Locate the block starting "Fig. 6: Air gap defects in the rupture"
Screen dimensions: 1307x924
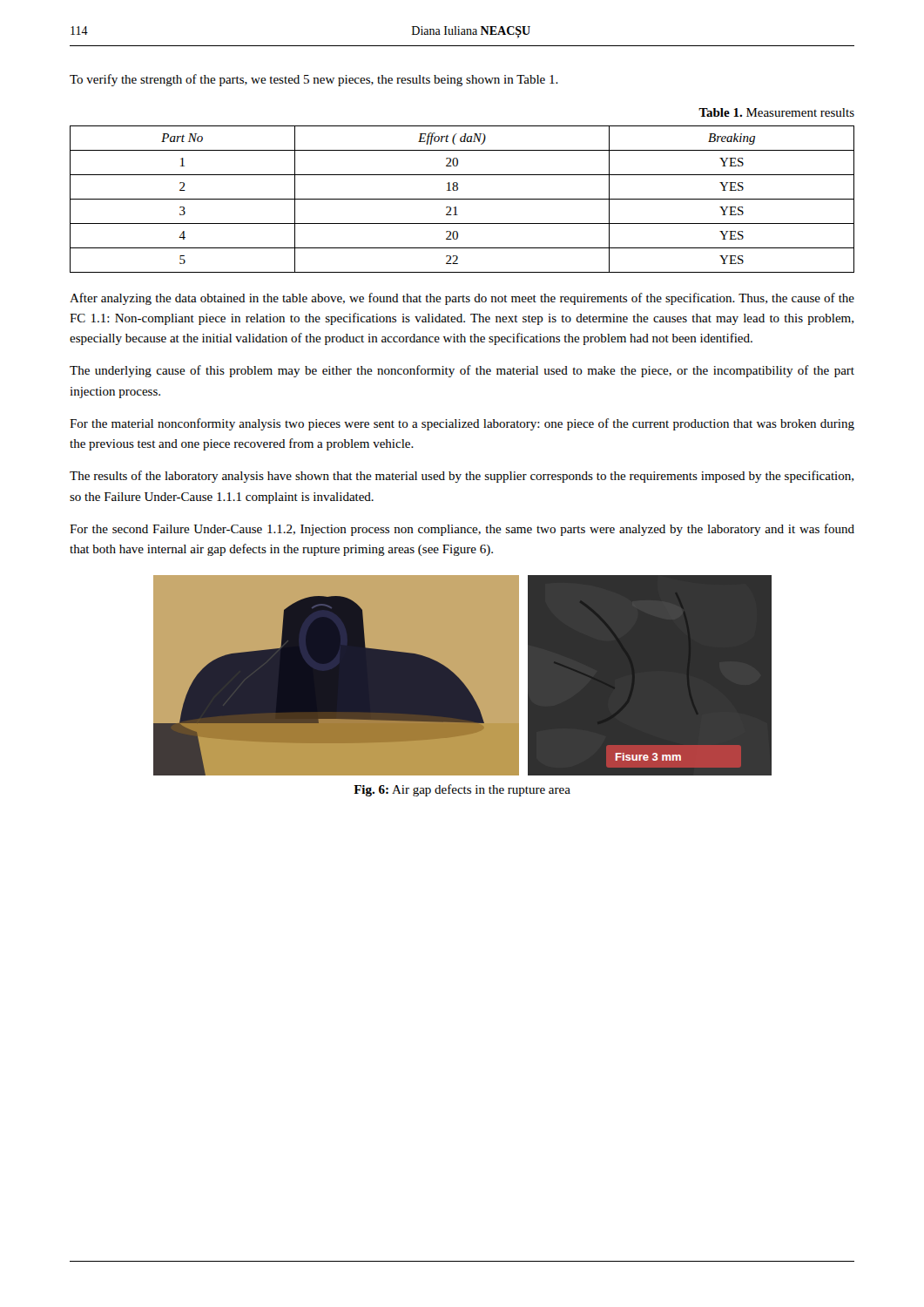[462, 790]
